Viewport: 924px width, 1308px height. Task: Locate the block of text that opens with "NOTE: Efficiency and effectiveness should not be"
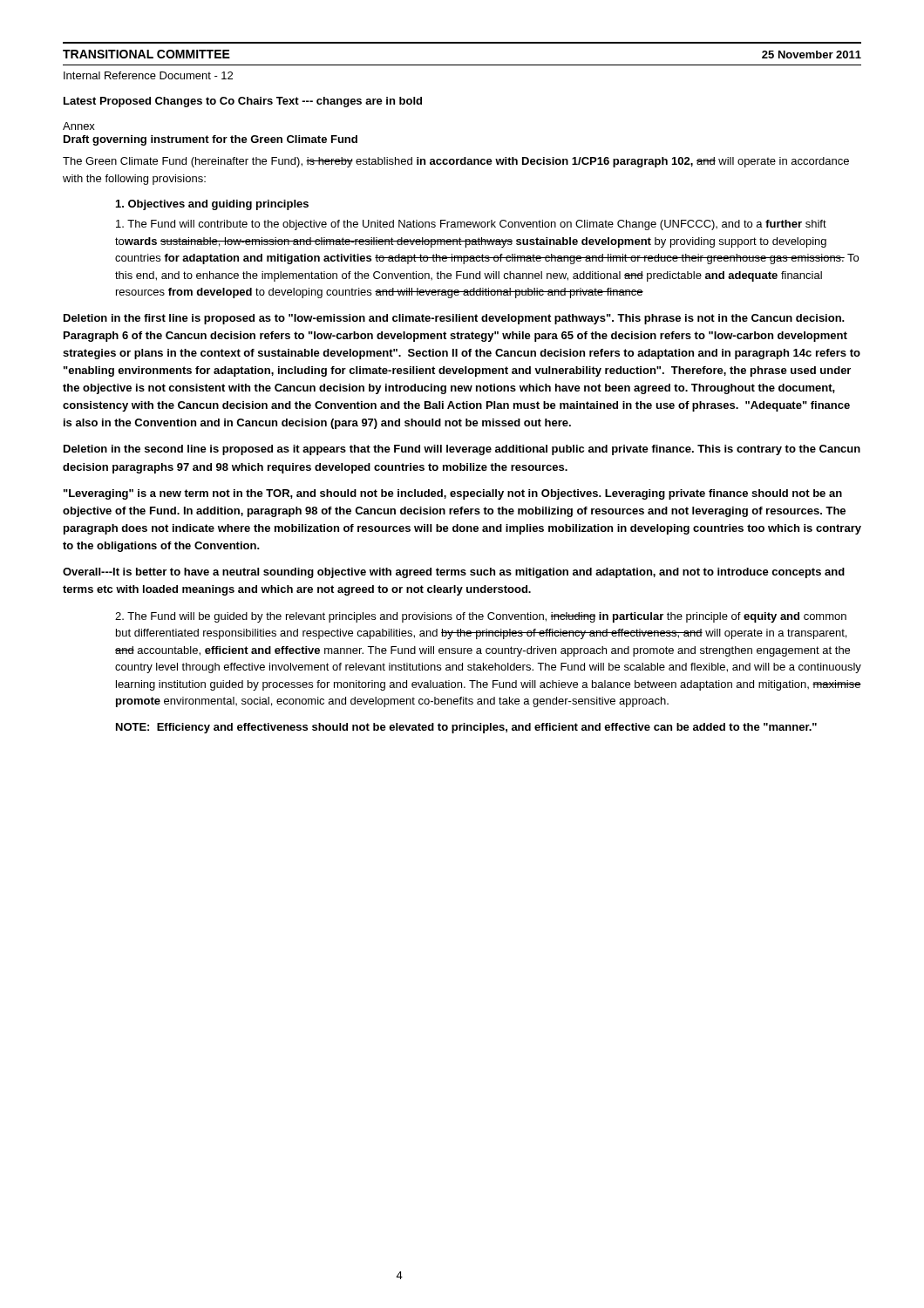[x=466, y=726]
